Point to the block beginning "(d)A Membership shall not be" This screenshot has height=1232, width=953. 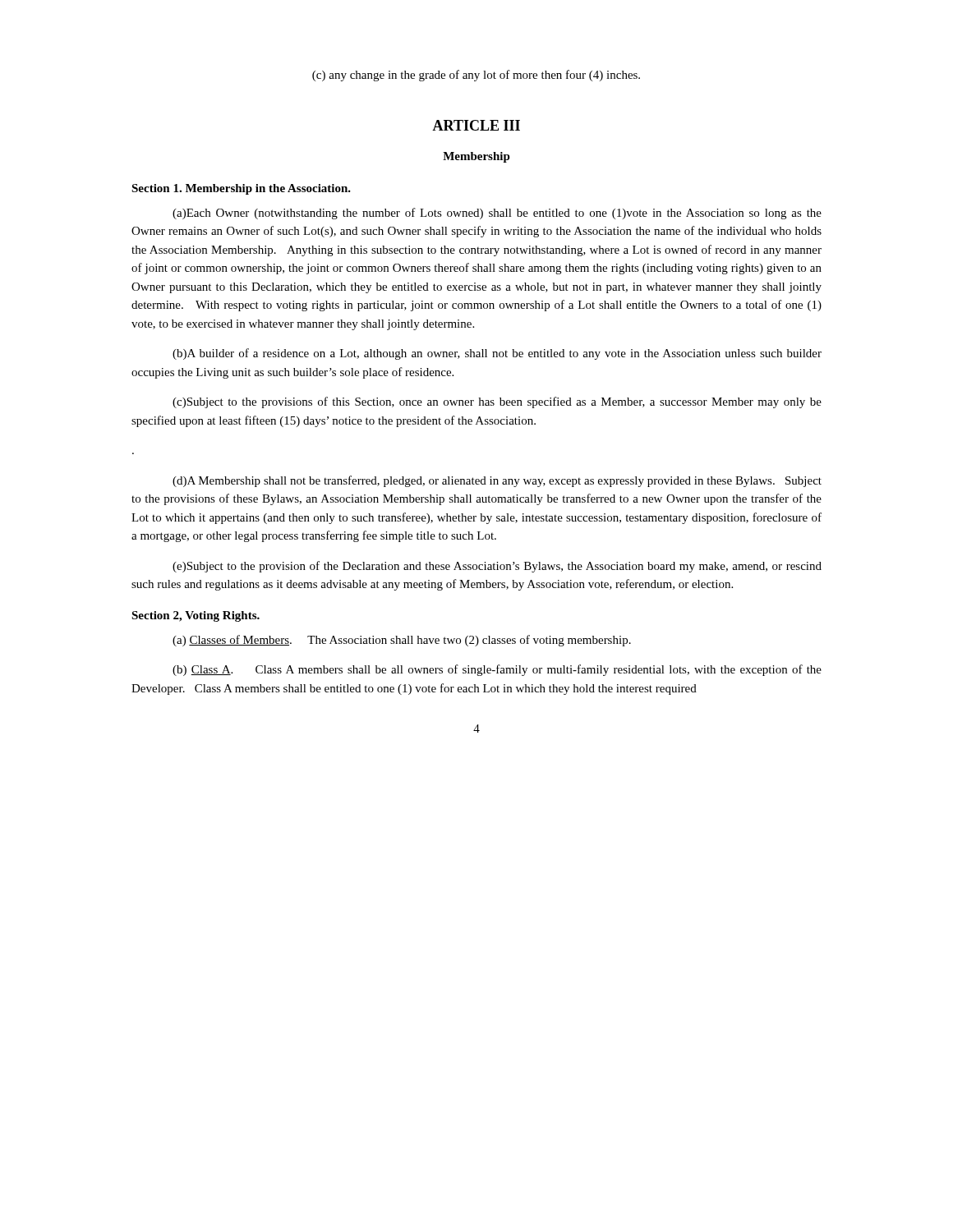(476, 508)
